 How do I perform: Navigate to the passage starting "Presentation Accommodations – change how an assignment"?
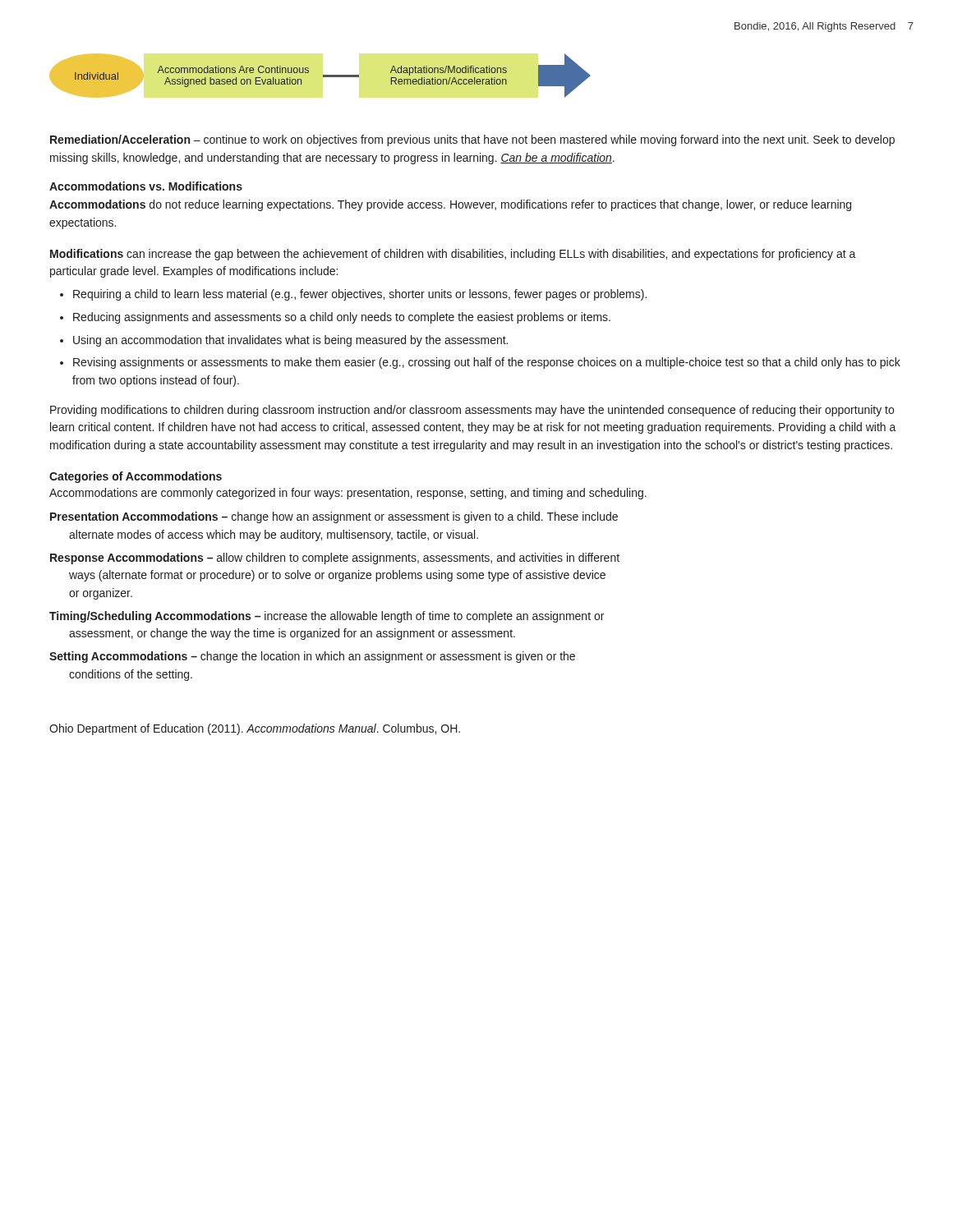(334, 527)
